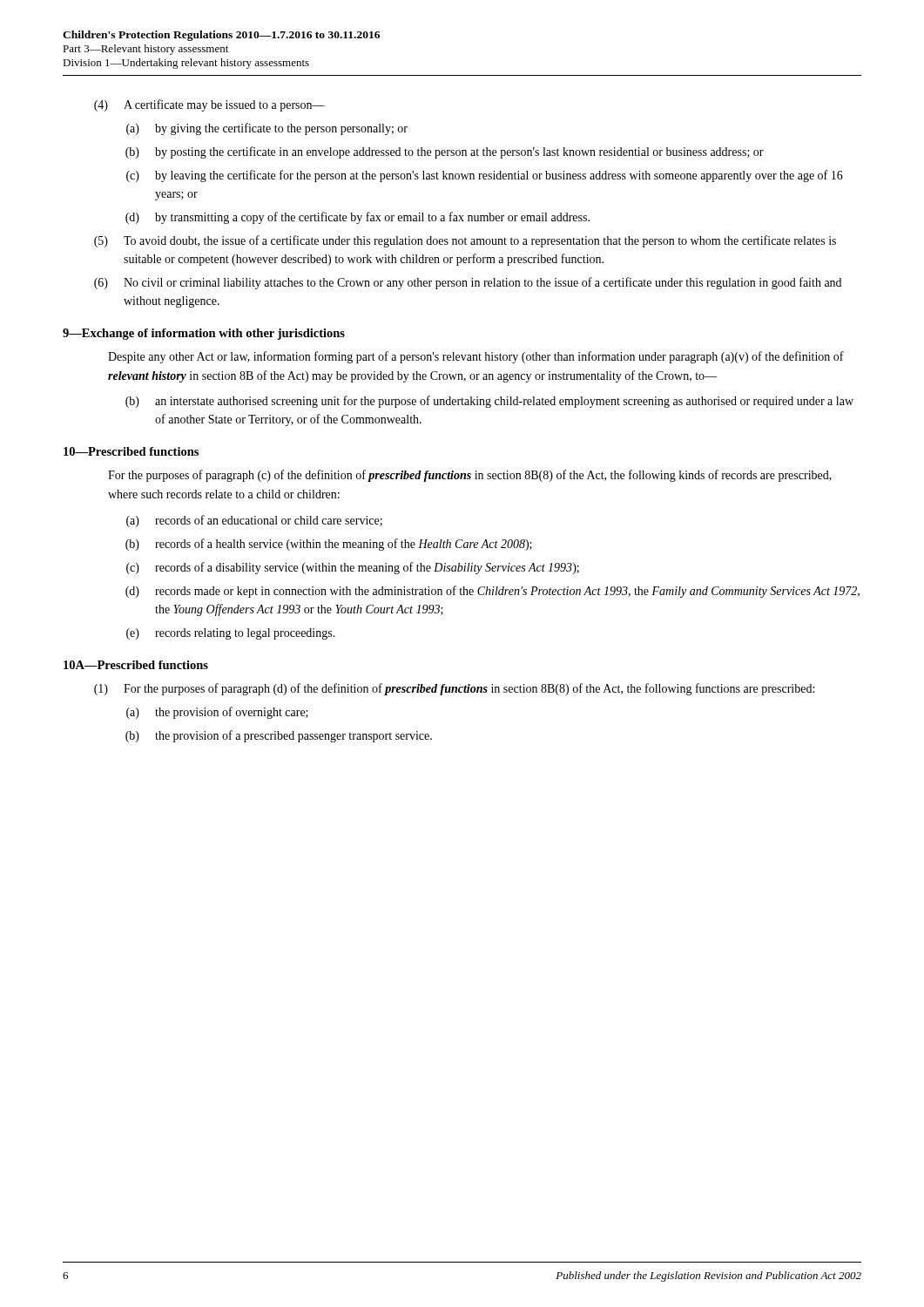Find the block on this page that starts "(c) by leaving the certificate for the"

click(485, 185)
